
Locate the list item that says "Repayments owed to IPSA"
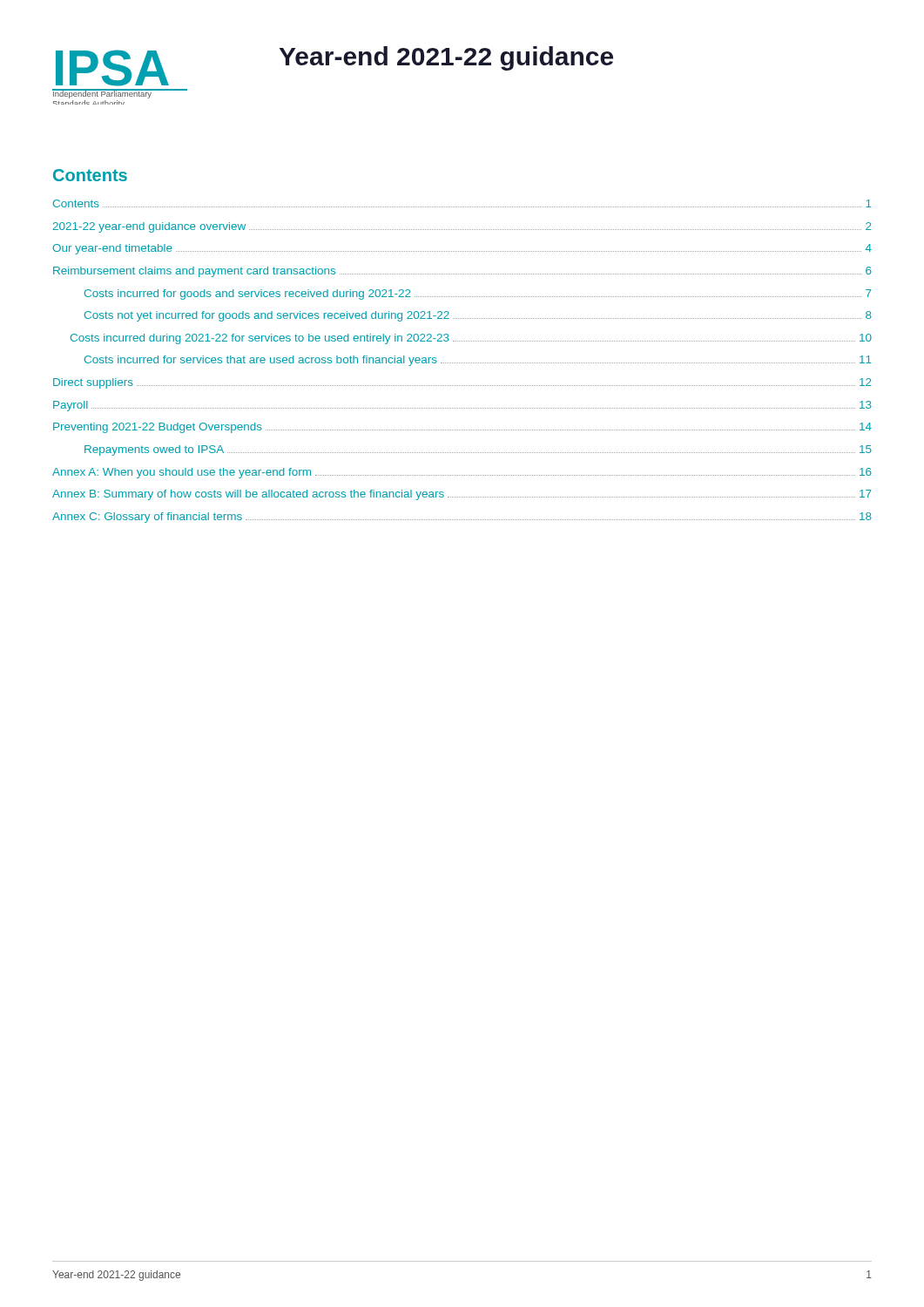[478, 450]
